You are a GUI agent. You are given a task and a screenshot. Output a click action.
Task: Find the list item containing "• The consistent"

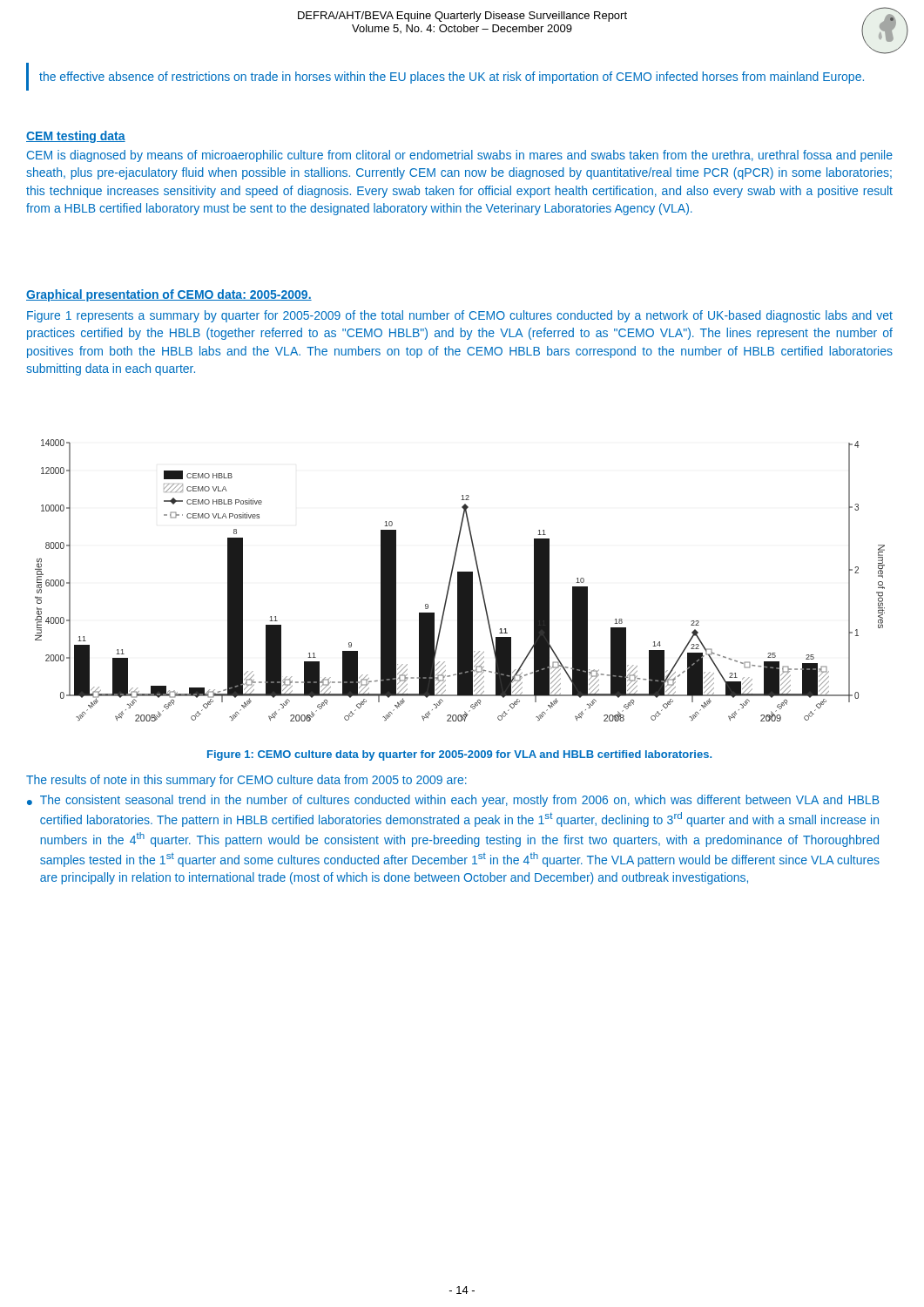453,839
